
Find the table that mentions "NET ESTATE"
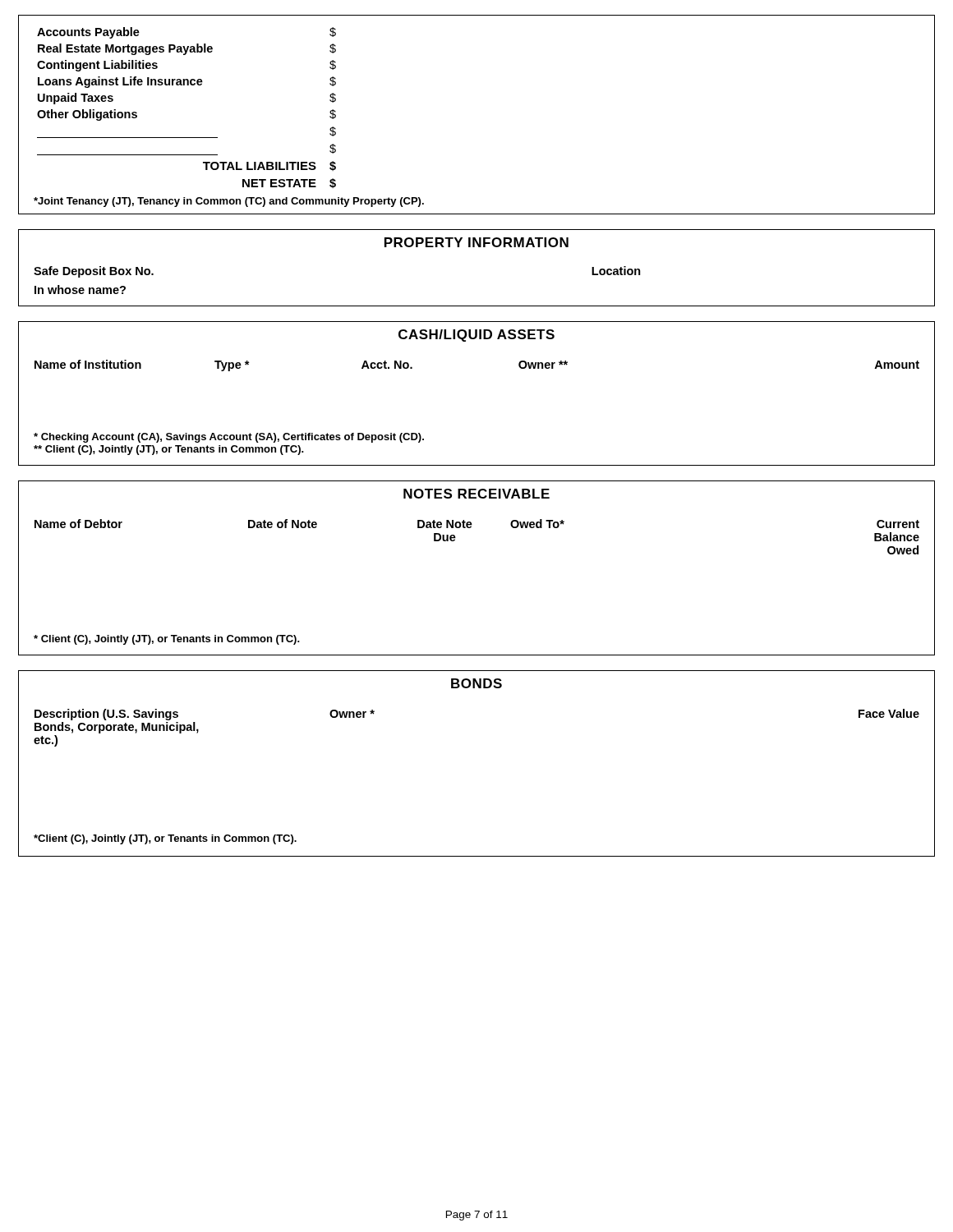tap(476, 115)
